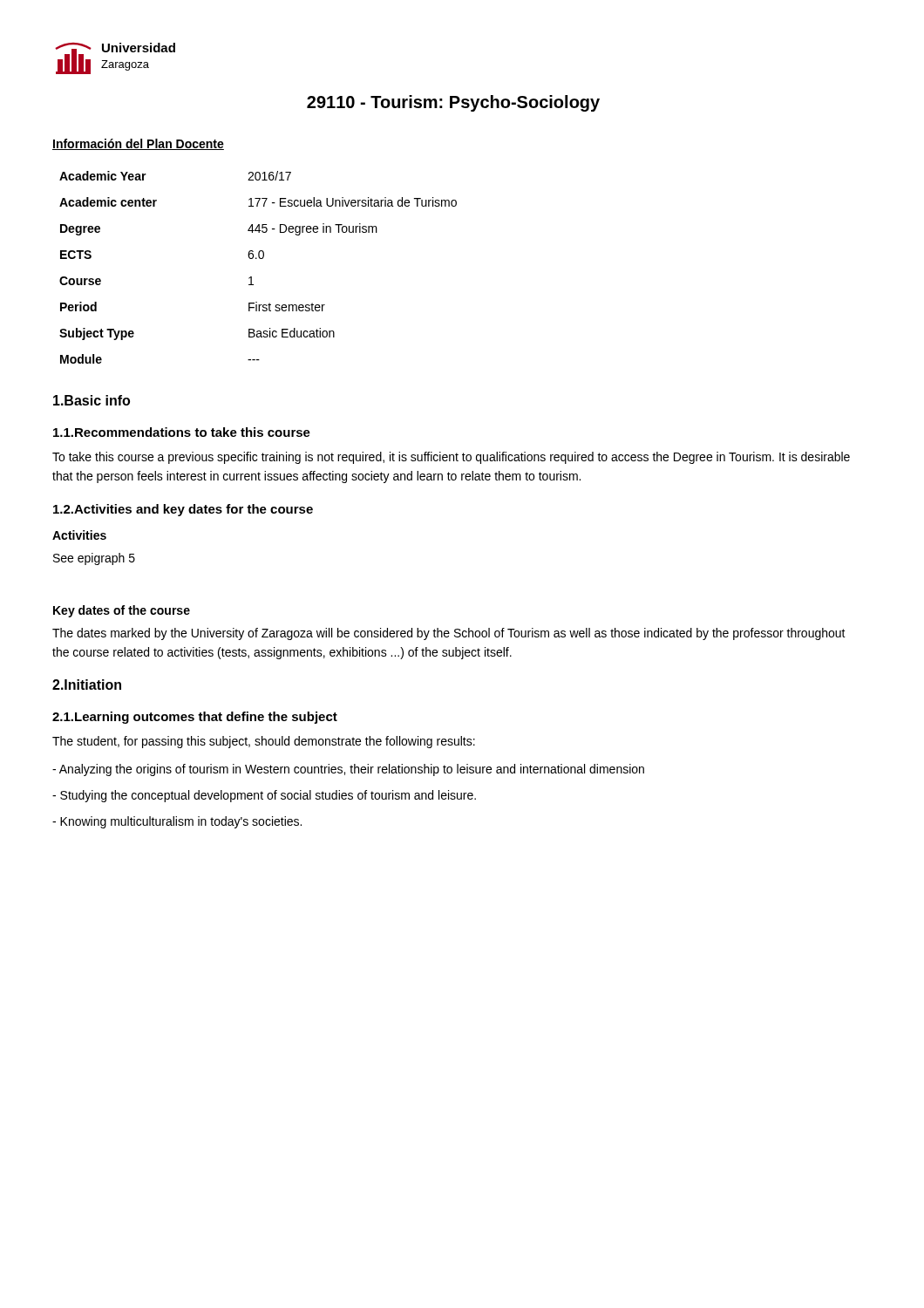Find the block on this page that starts "The dates marked by the University of Zaragoza"
The image size is (924, 1308).
[x=449, y=643]
